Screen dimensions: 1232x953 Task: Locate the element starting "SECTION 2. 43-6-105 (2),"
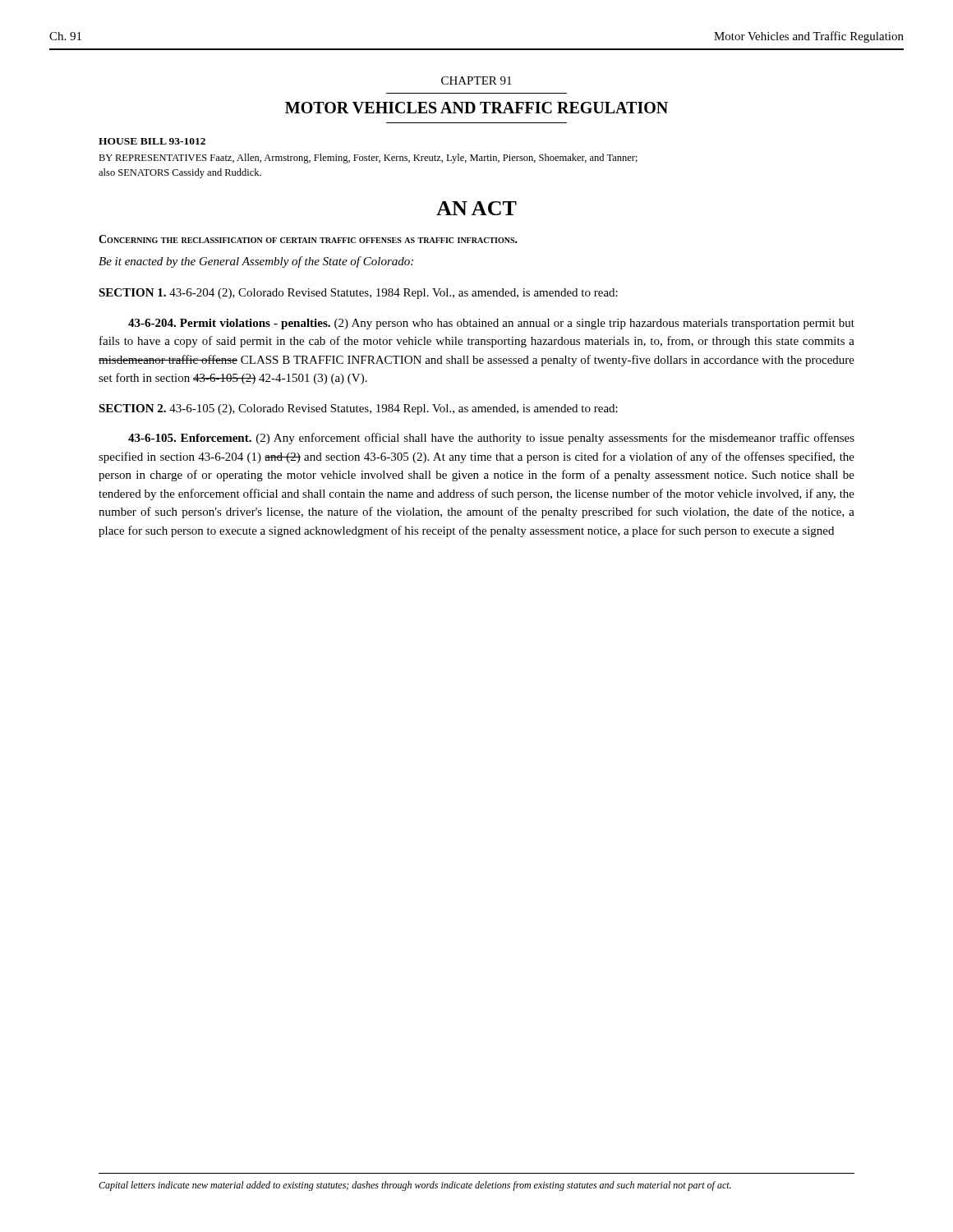click(476, 408)
